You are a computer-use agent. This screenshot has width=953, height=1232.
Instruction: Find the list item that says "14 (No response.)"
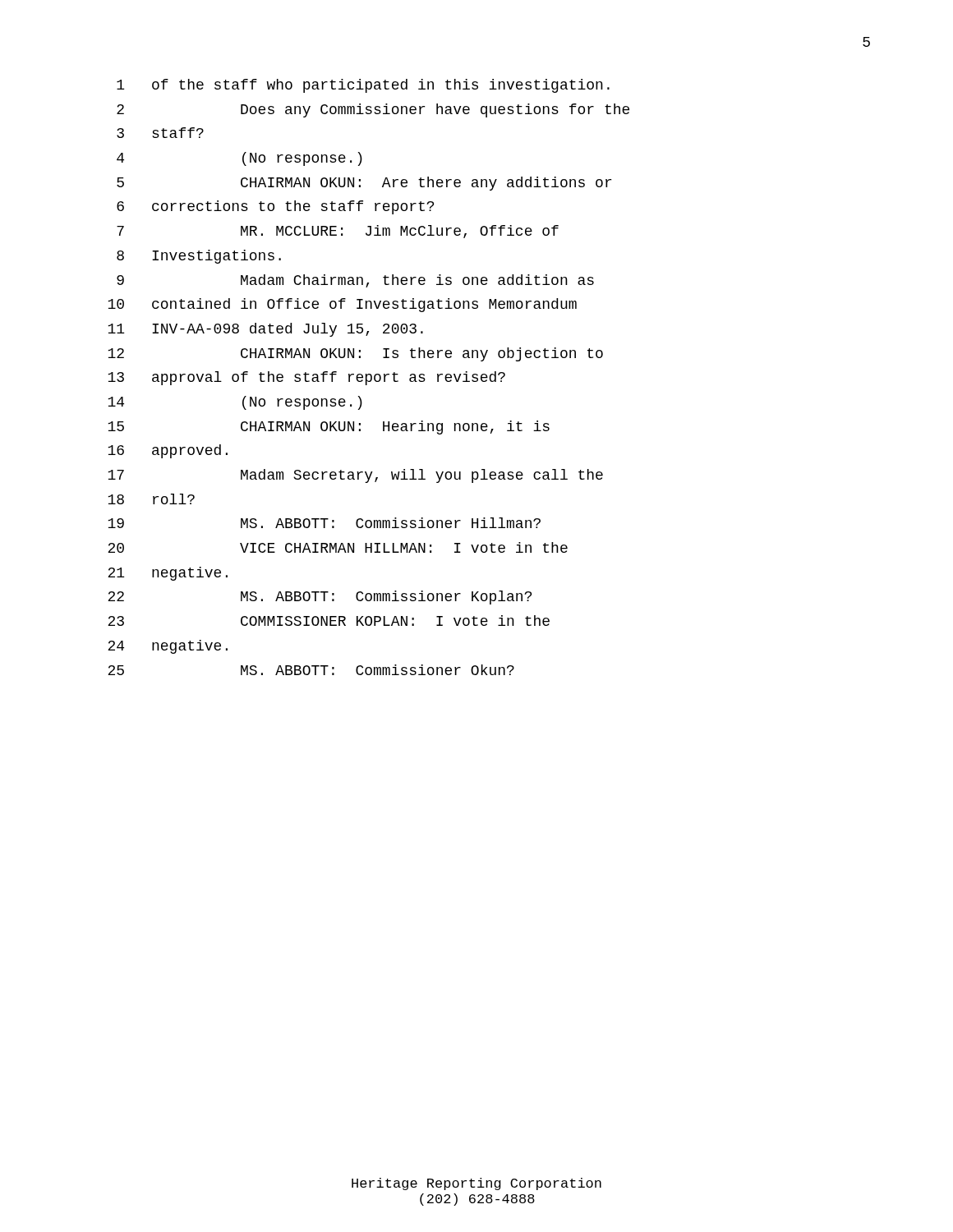point(111,403)
